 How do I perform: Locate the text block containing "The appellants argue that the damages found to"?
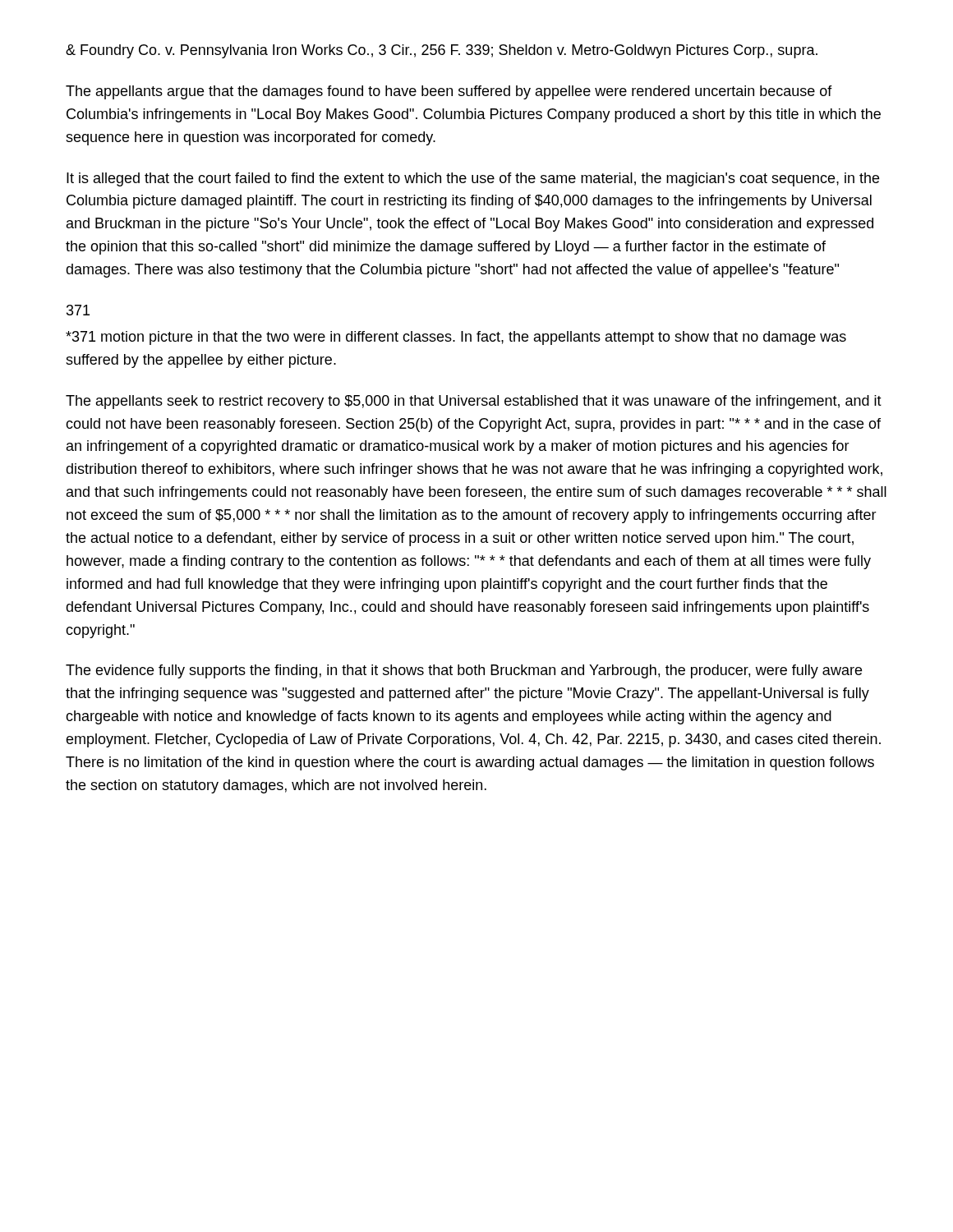click(473, 114)
